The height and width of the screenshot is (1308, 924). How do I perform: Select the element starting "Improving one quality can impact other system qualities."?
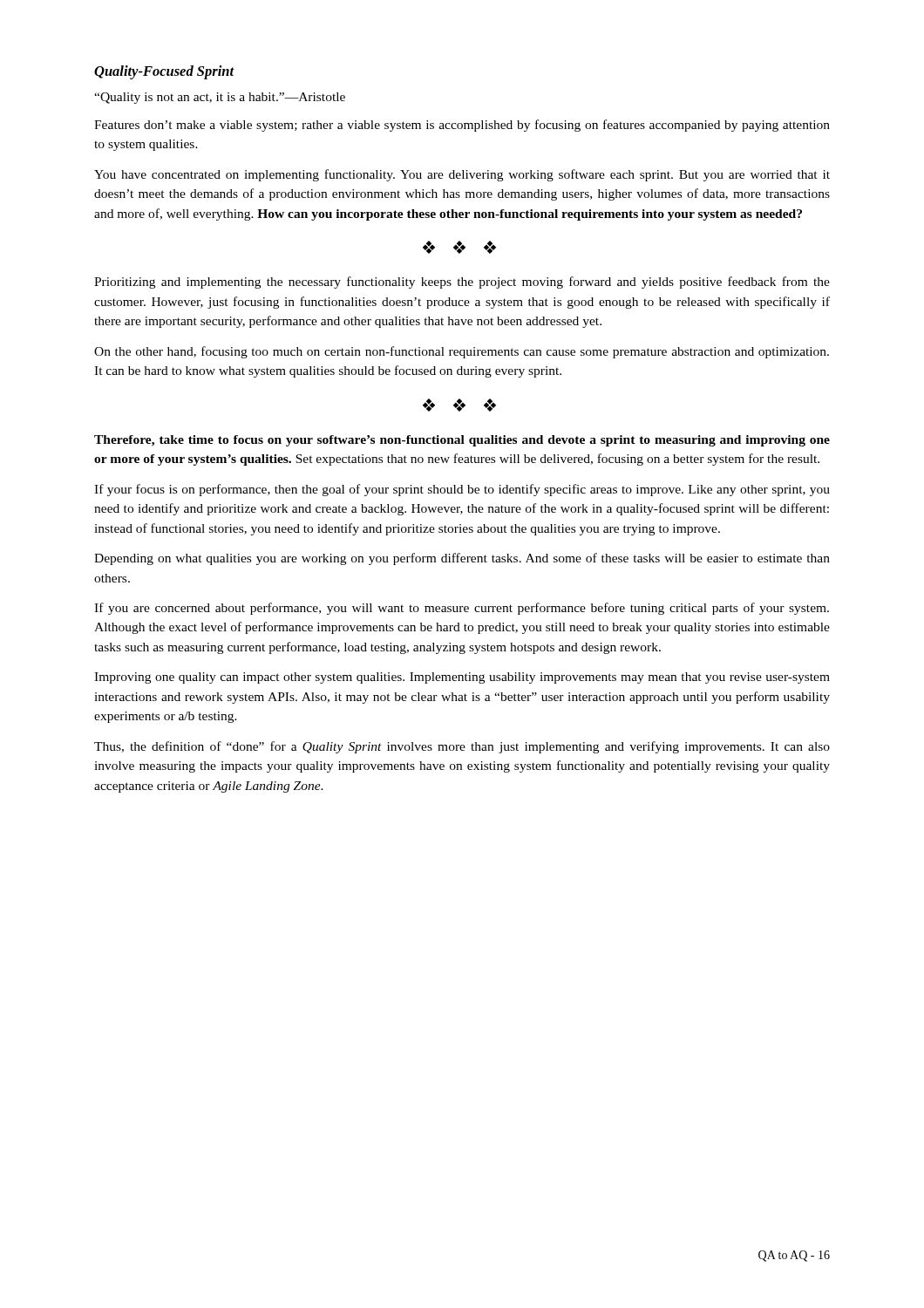tap(462, 696)
